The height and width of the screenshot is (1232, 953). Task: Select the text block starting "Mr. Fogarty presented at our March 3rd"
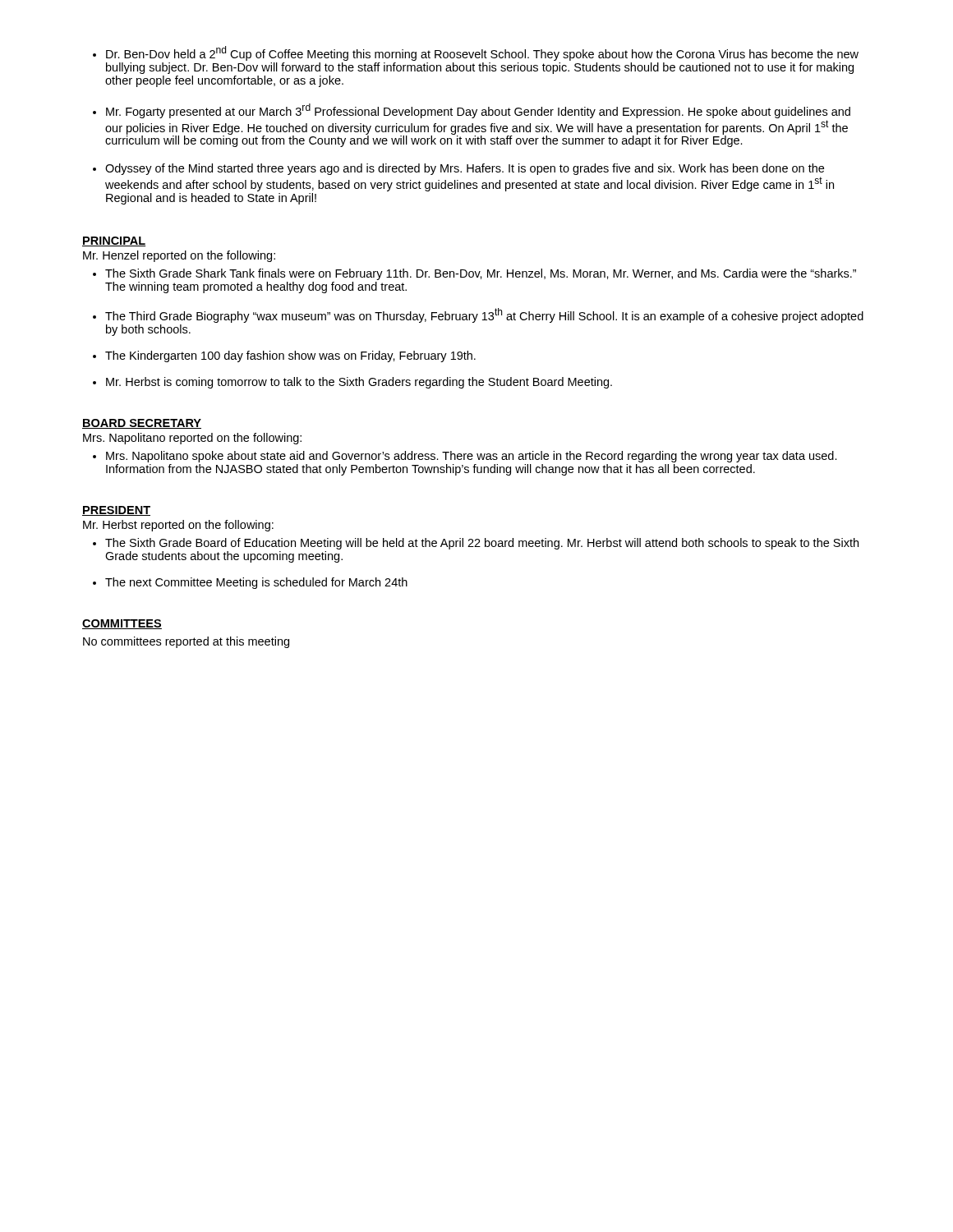click(478, 125)
